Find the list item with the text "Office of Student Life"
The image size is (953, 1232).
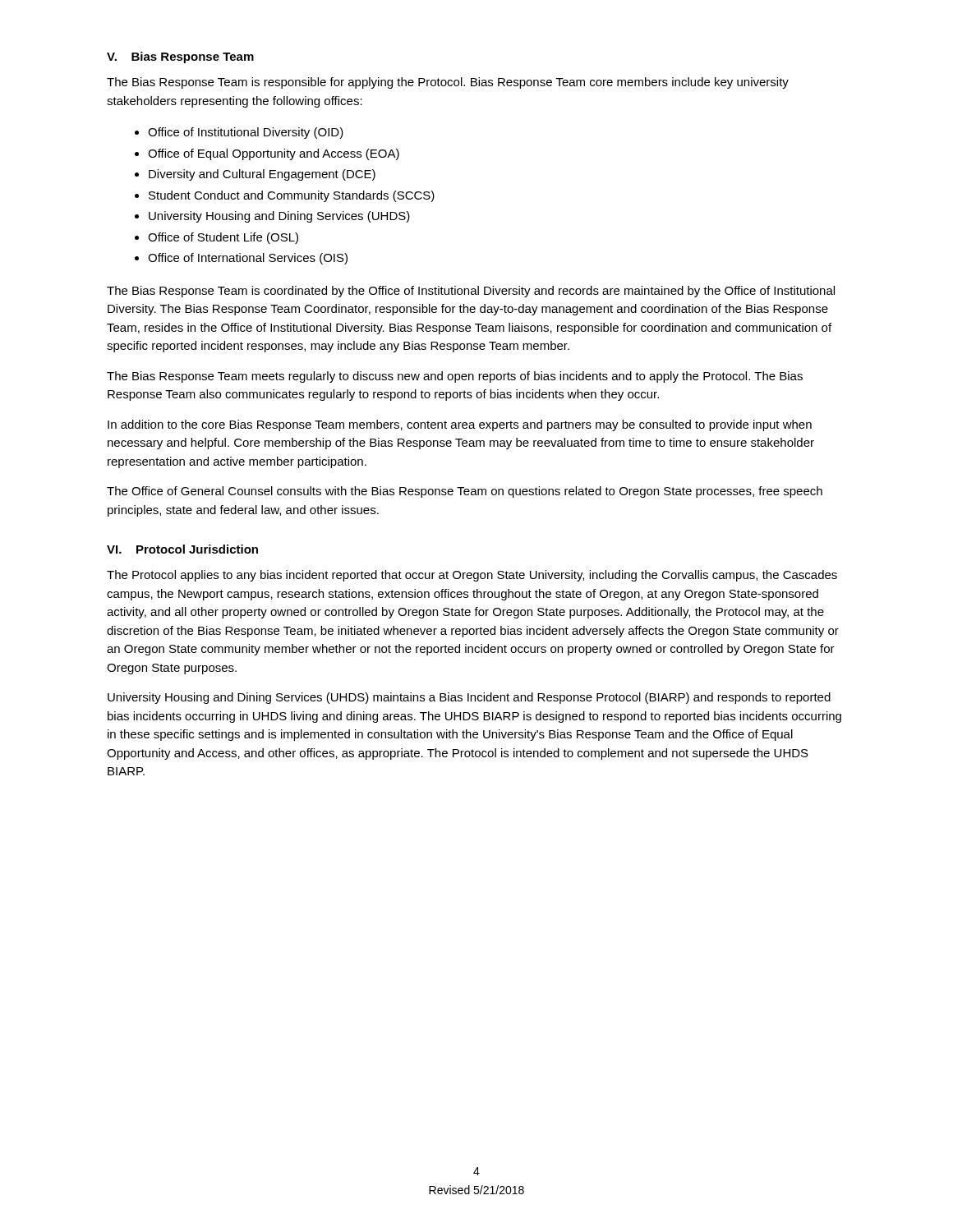(223, 237)
